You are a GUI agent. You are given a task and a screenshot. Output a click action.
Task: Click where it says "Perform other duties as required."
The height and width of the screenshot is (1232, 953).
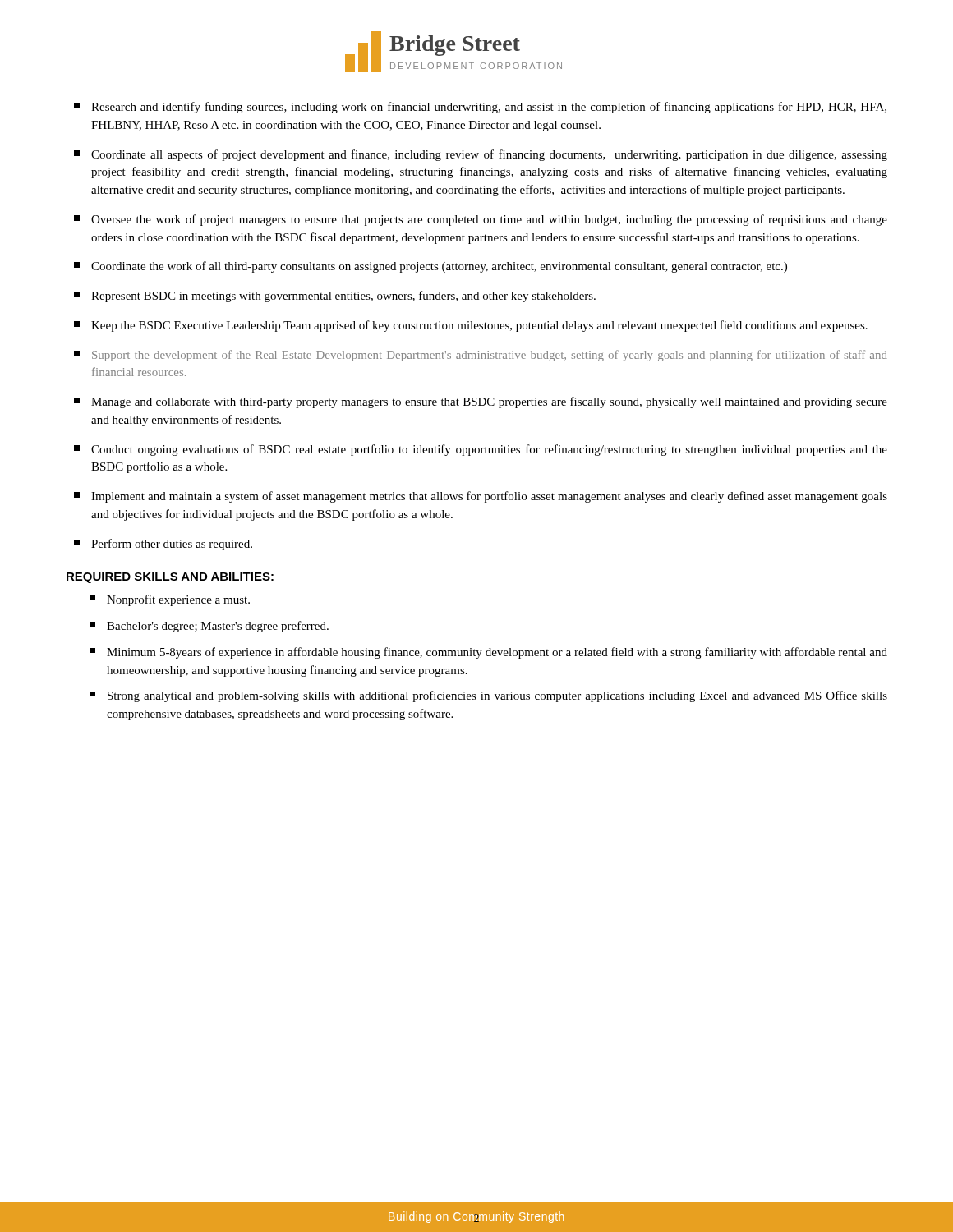click(163, 545)
